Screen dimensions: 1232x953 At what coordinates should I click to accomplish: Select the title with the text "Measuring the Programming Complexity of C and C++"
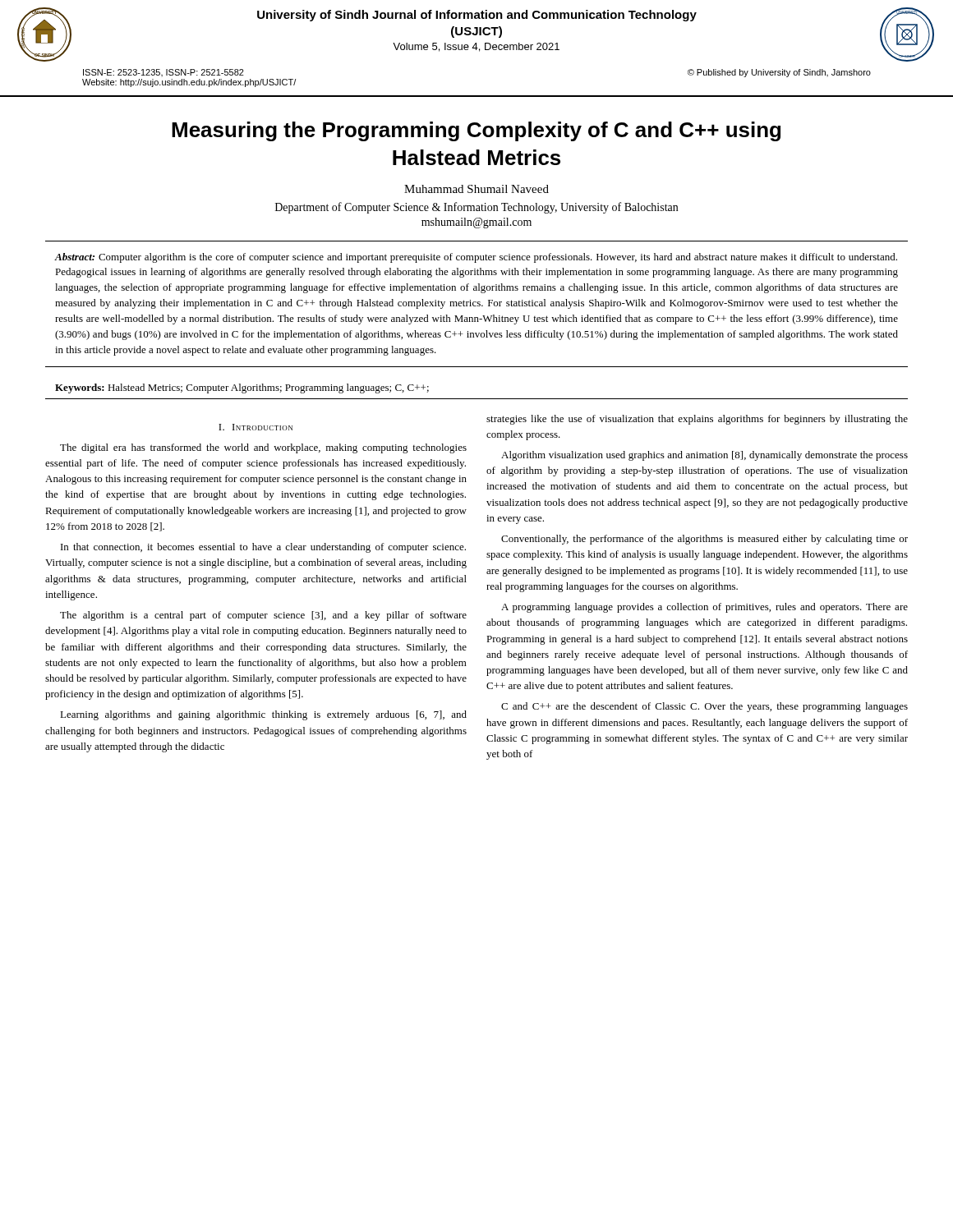pos(476,144)
